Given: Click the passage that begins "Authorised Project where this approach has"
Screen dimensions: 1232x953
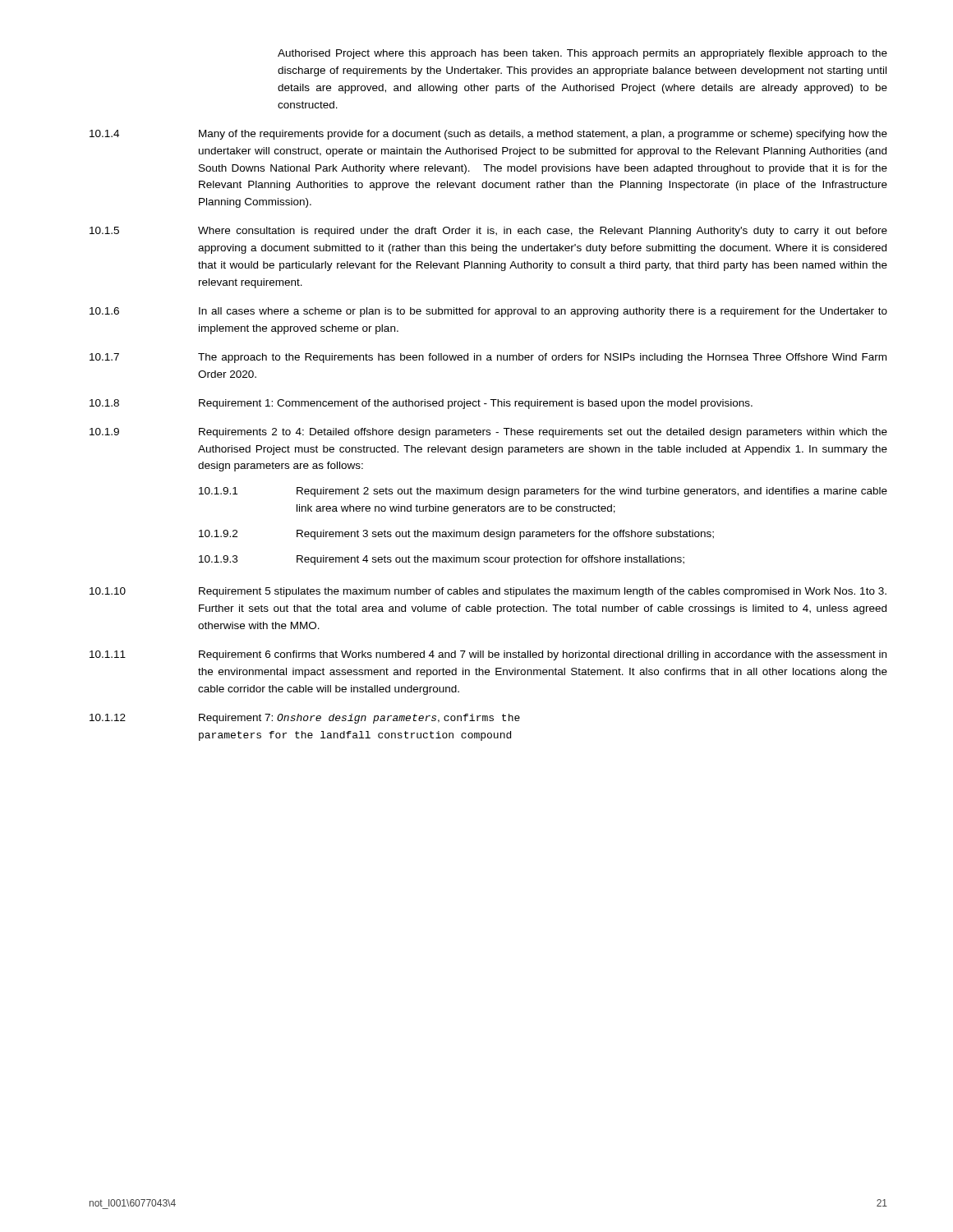Looking at the screenshot, I should pyautogui.click(x=582, y=79).
